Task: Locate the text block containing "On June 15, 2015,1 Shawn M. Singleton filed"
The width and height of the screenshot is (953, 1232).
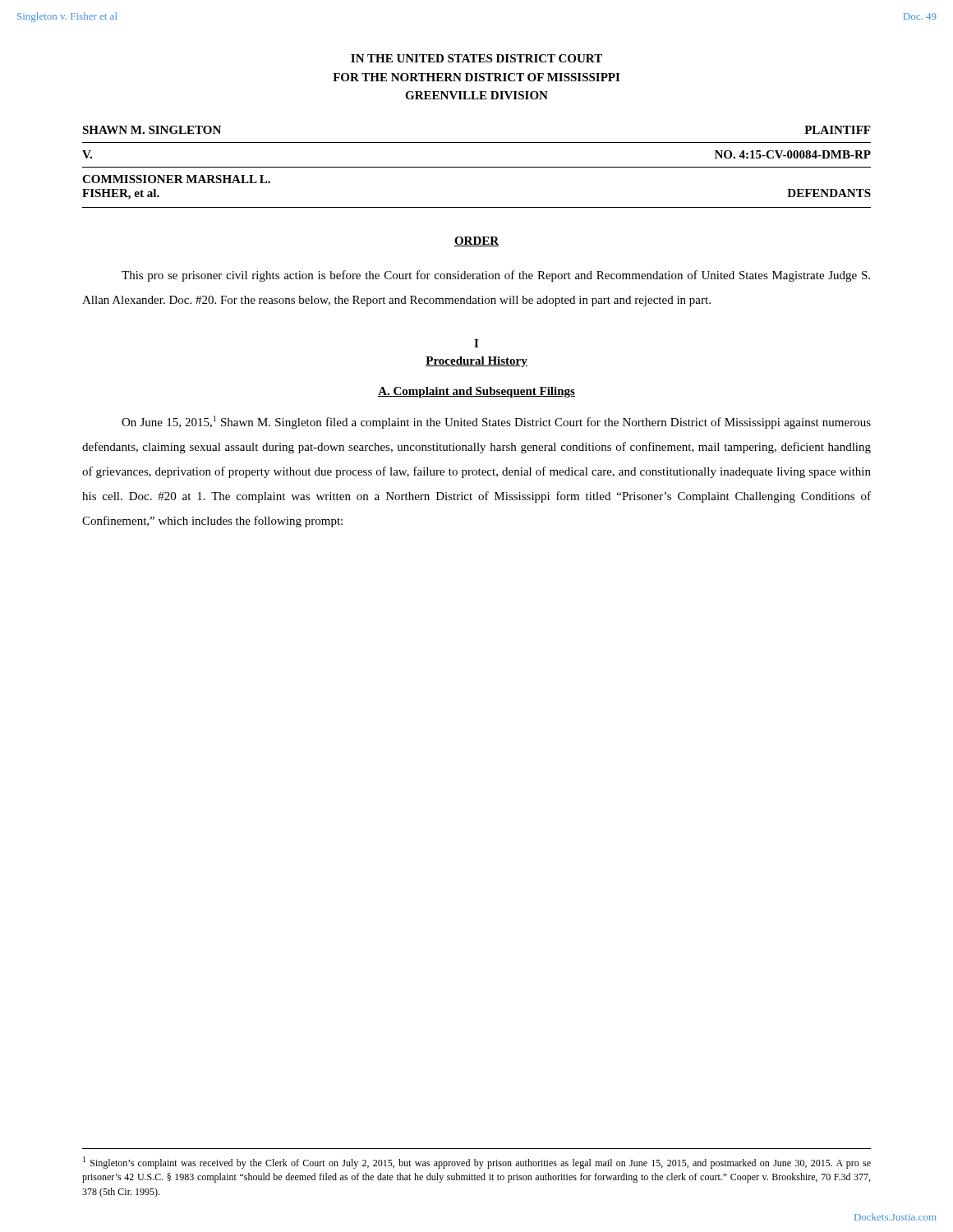Action: (x=476, y=470)
